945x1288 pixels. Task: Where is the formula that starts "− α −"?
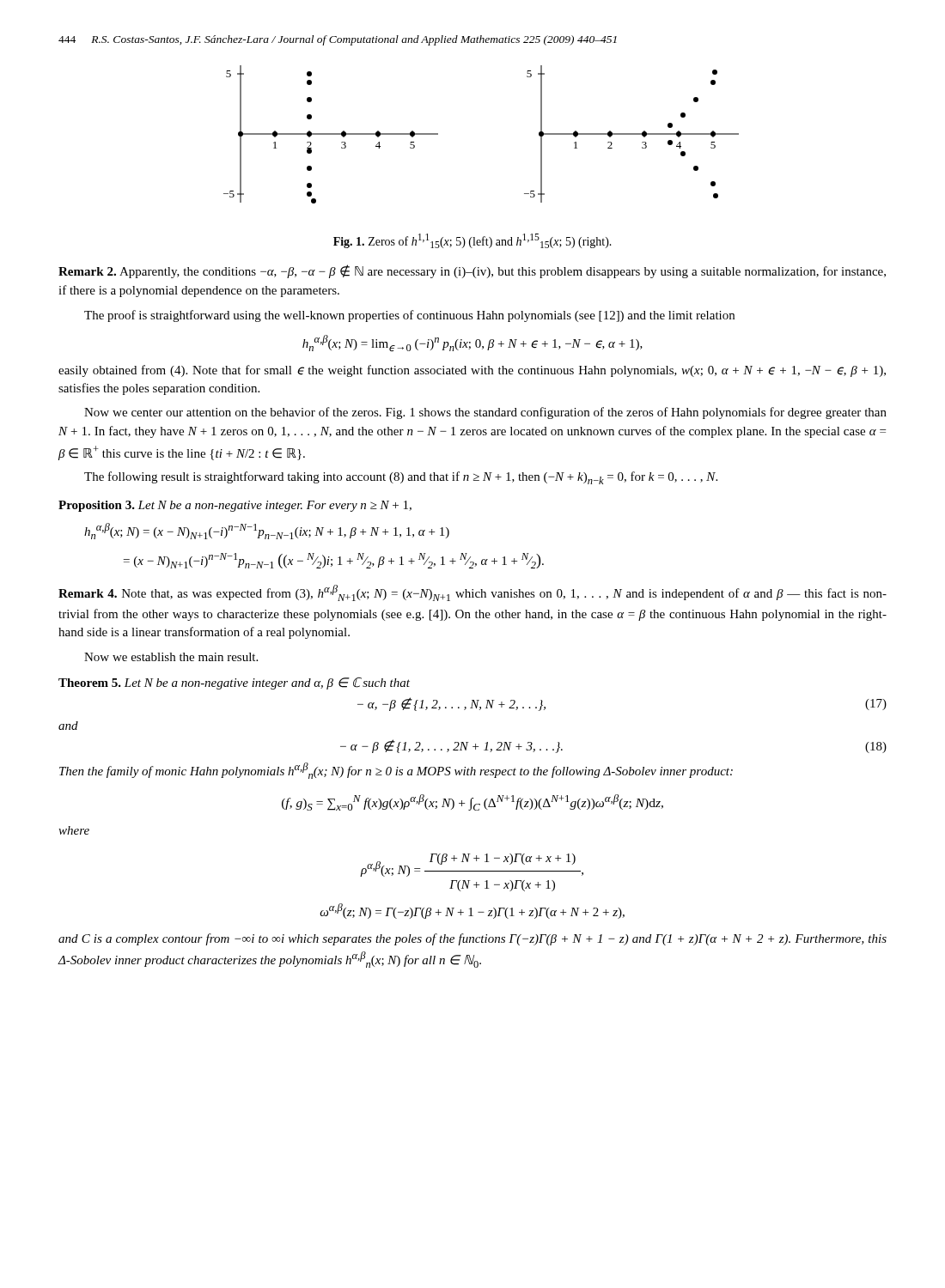472,747
